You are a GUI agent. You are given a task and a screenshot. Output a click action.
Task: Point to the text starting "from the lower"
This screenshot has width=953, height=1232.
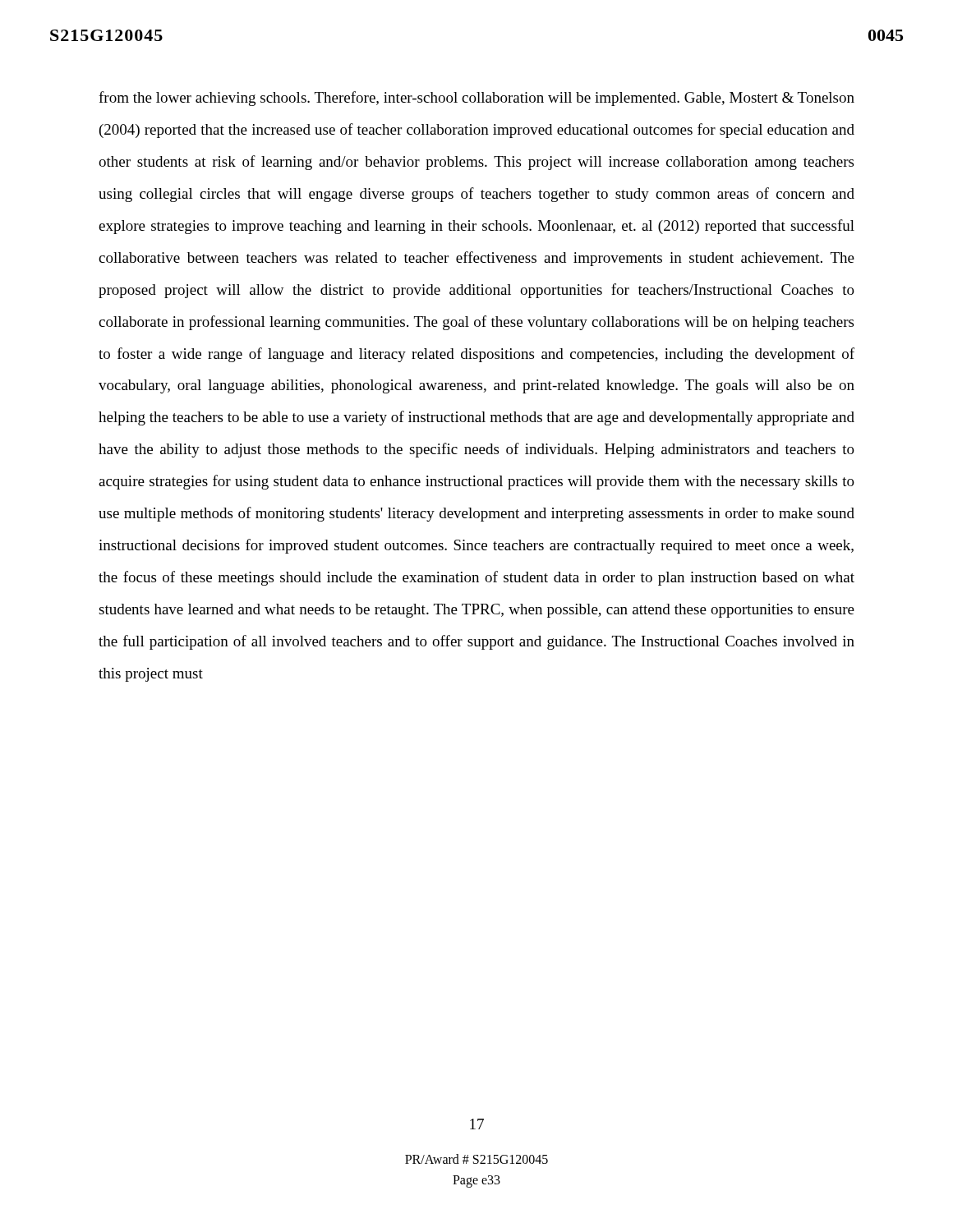point(476,385)
